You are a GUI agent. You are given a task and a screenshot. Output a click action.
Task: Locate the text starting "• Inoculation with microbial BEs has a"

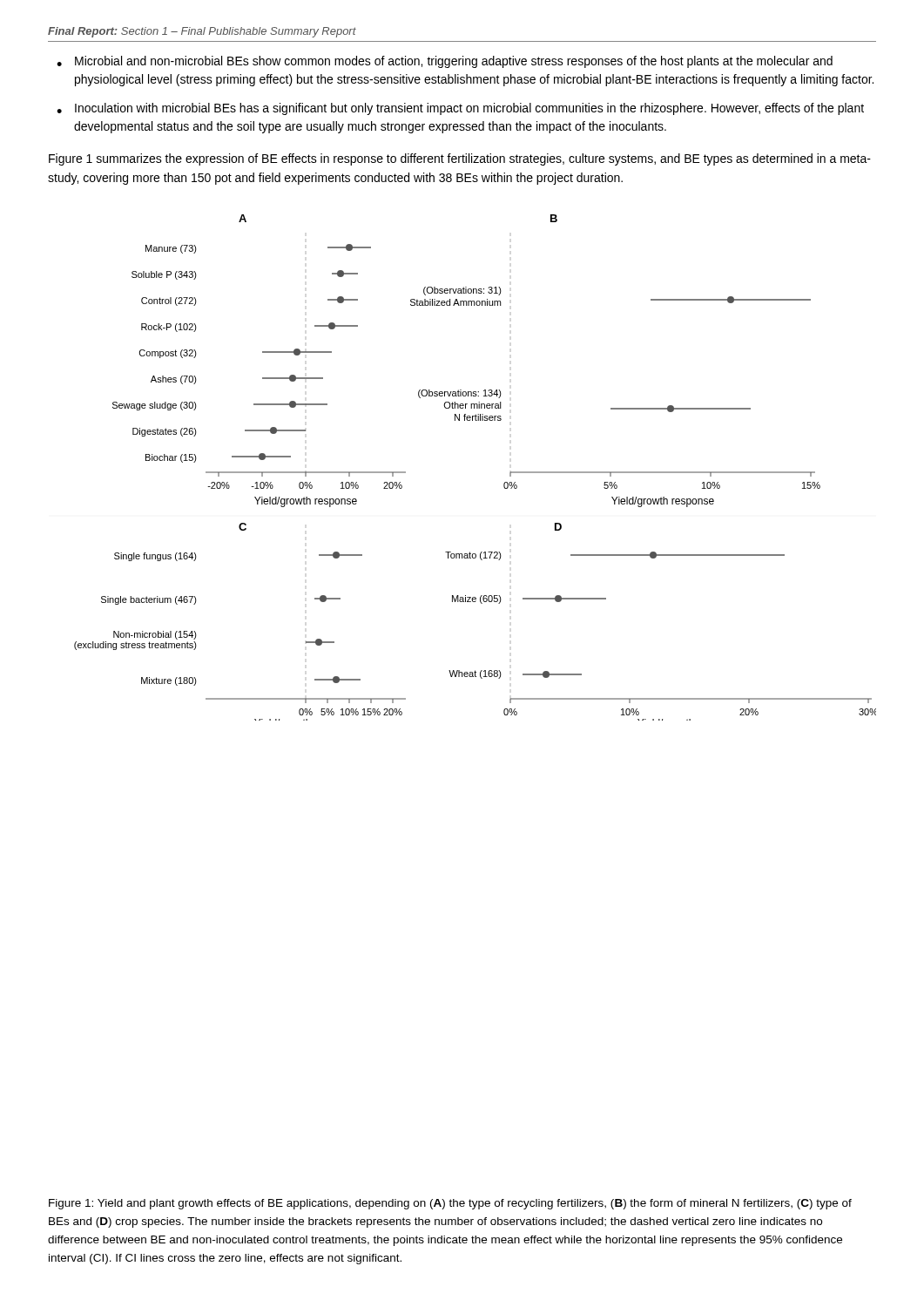[460, 117]
